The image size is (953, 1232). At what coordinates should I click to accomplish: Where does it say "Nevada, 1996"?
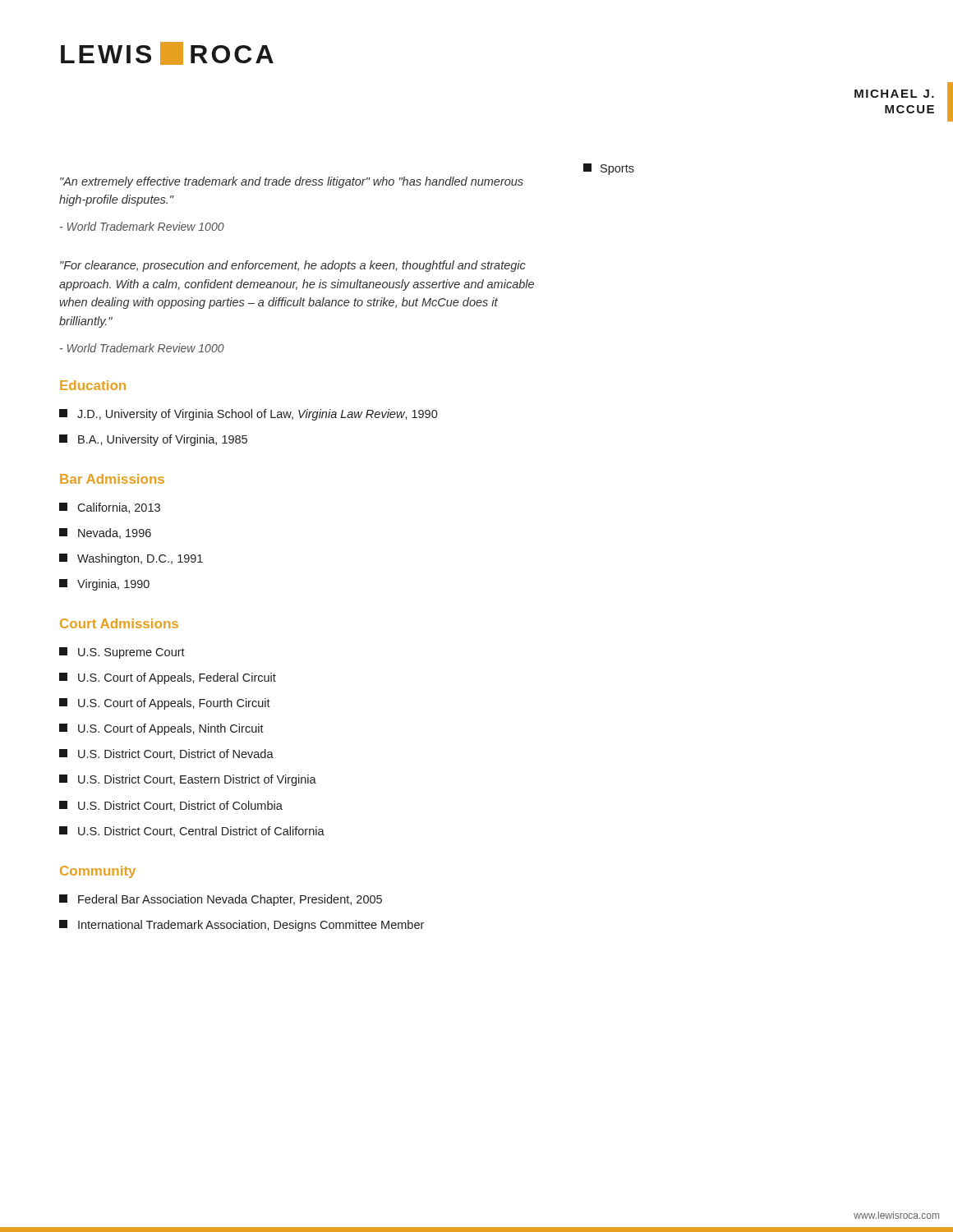[x=105, y=534]
